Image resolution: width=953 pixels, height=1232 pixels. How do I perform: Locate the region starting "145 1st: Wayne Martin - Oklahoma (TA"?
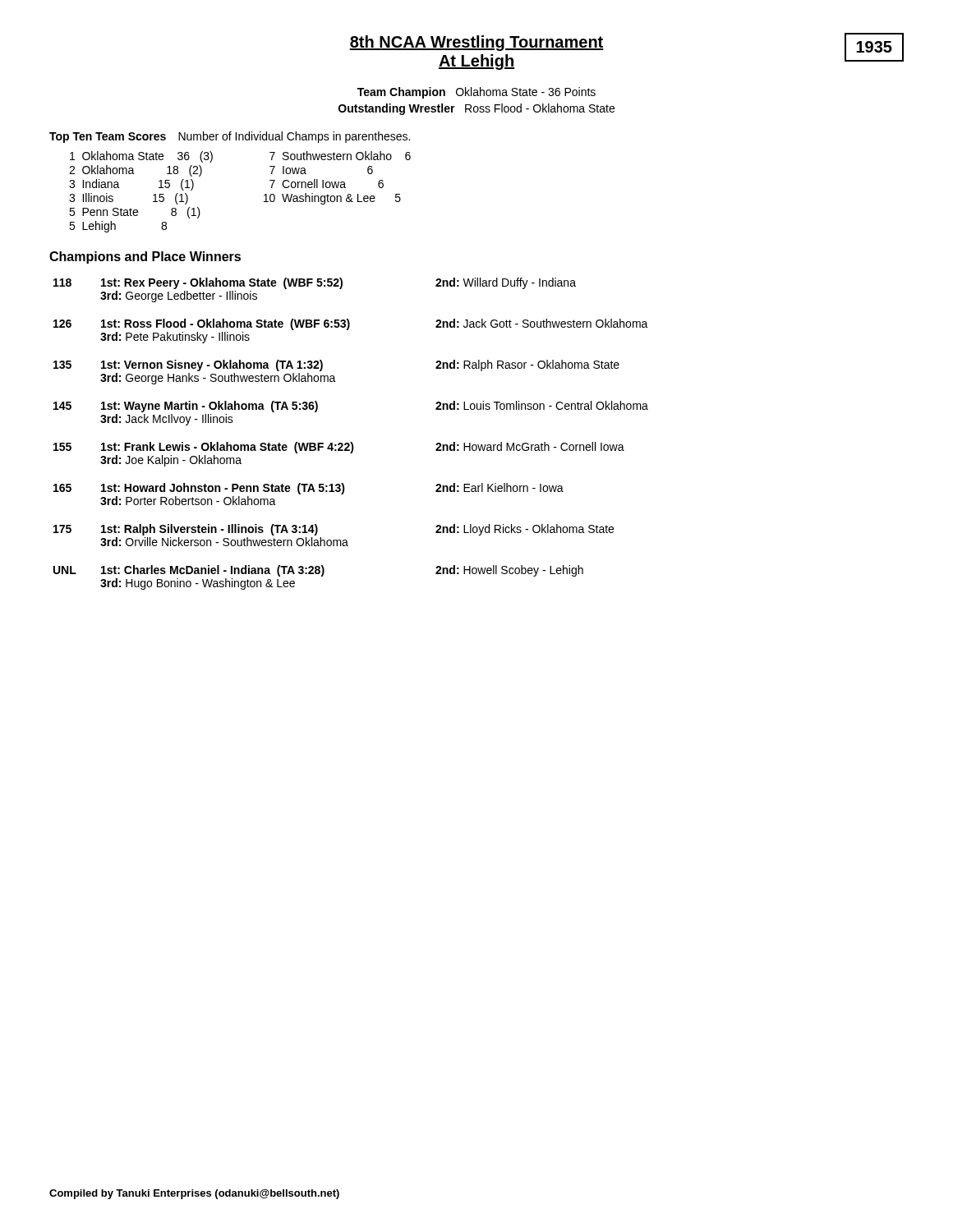tap(476, 412)
